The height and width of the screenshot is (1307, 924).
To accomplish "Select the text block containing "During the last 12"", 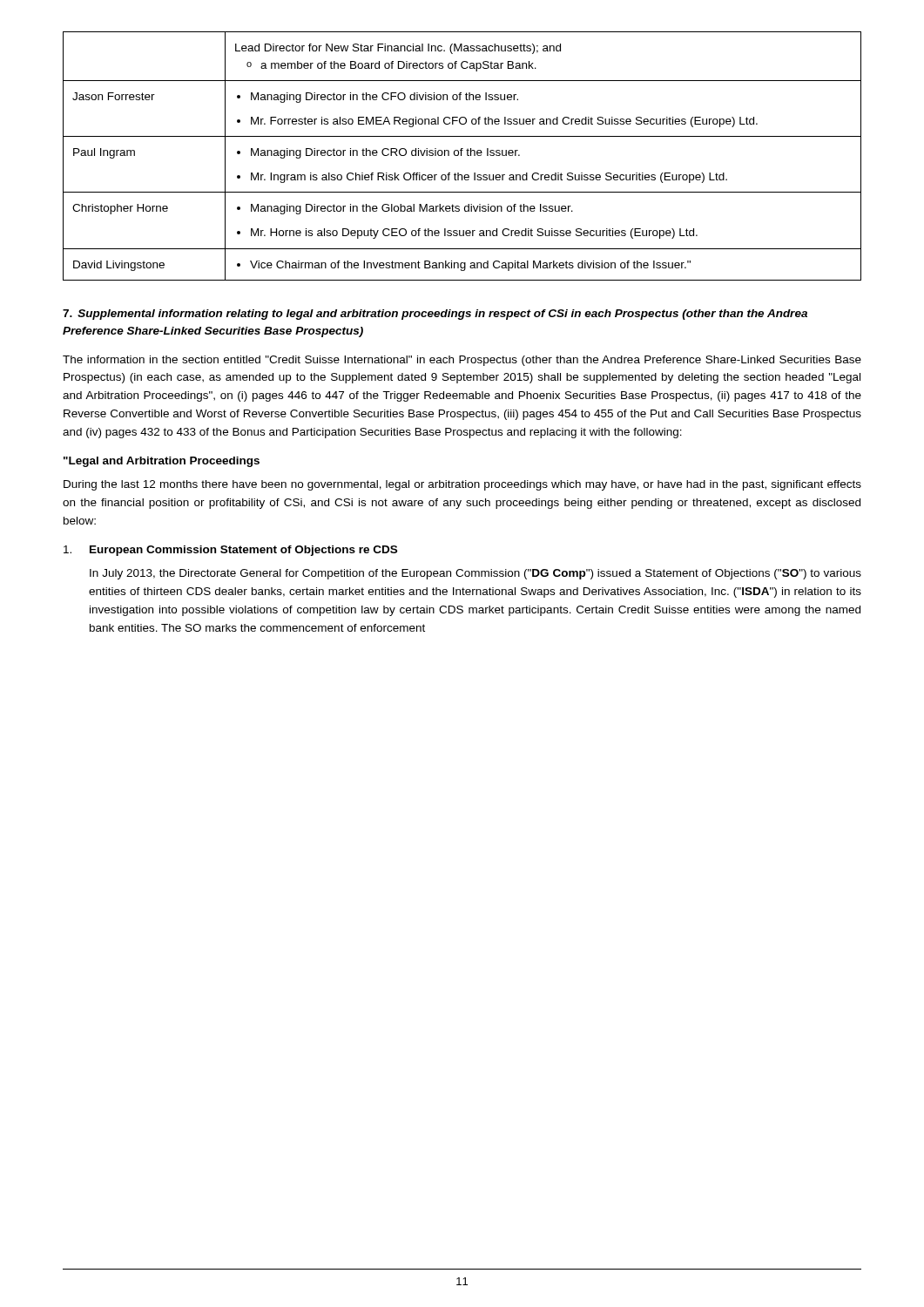I will [x=462, y=502].
